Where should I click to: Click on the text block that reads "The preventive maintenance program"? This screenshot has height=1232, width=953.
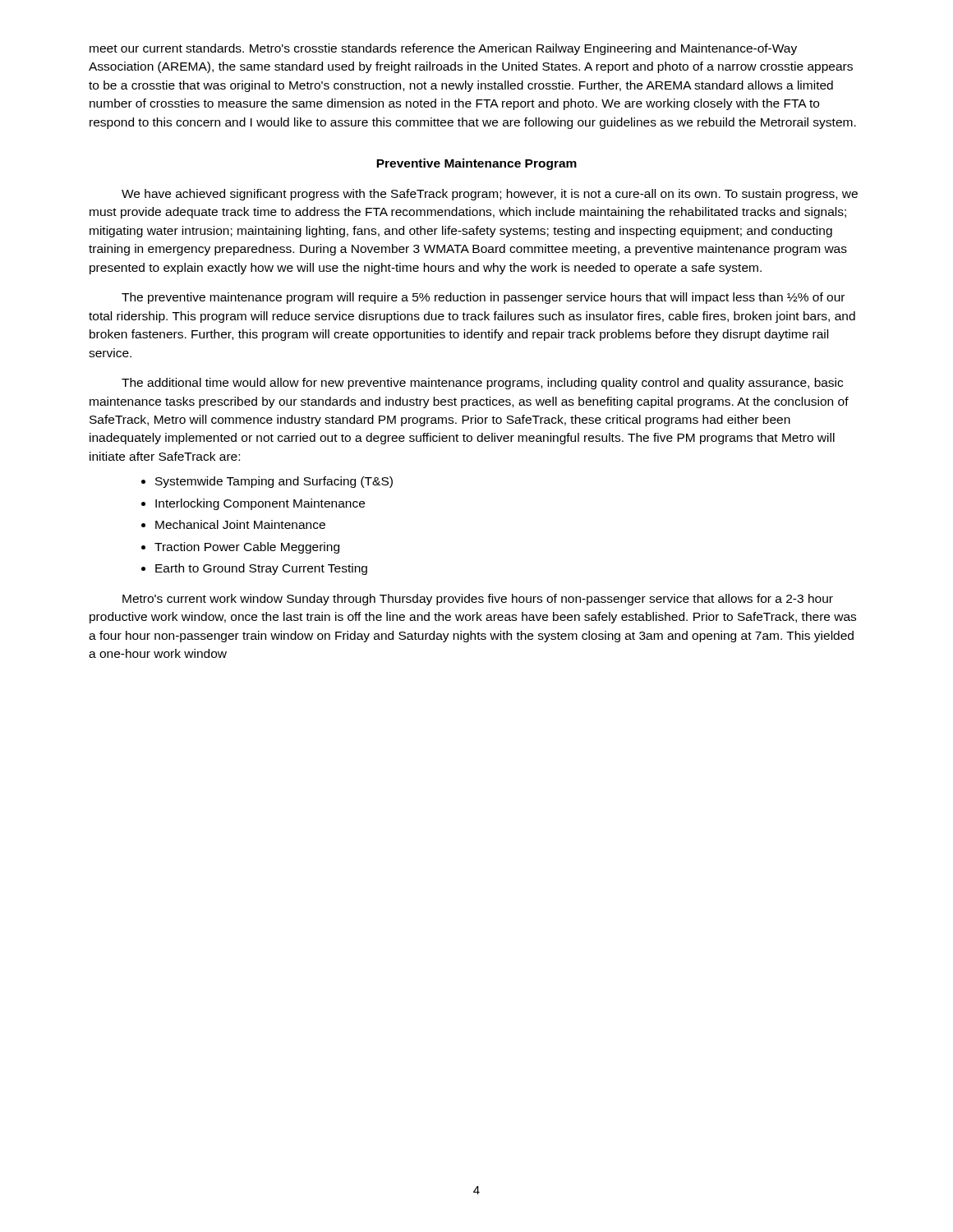472,325
